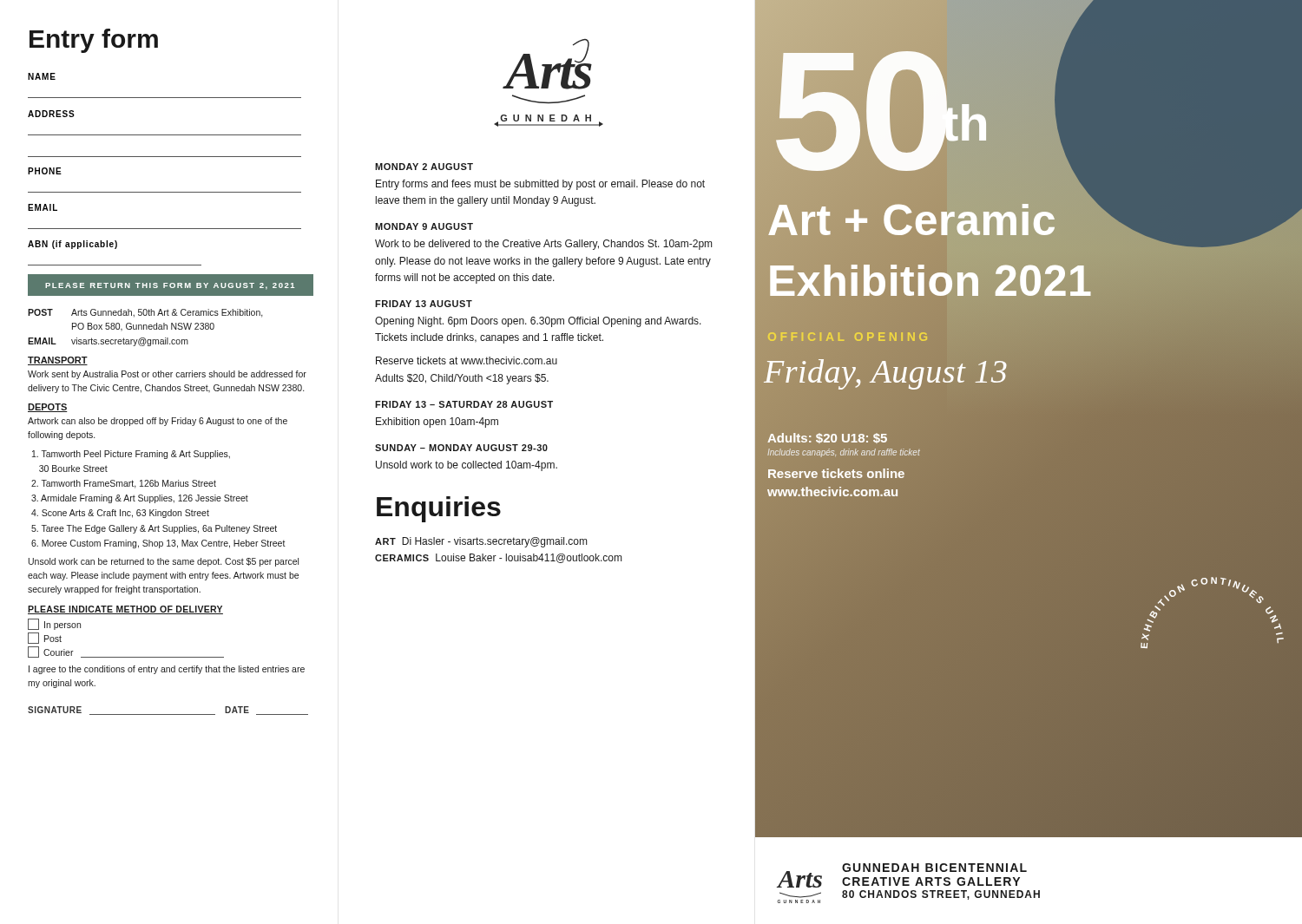Locate the block of text that opens with "Unsold work can be returned"

164,575
